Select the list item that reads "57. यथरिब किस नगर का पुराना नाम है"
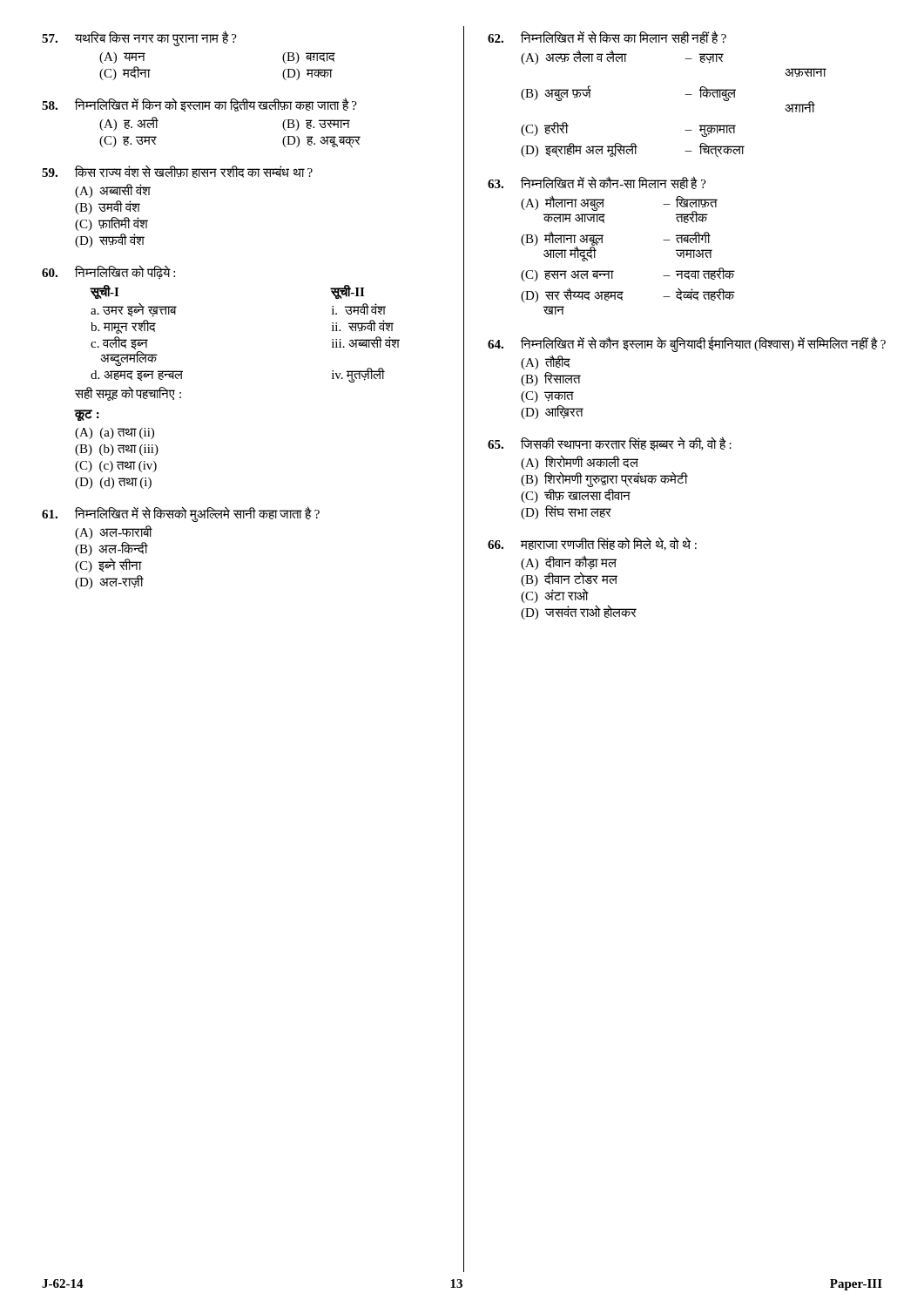The height and width of the screenshot is (1307, 924). coord(139,39)
